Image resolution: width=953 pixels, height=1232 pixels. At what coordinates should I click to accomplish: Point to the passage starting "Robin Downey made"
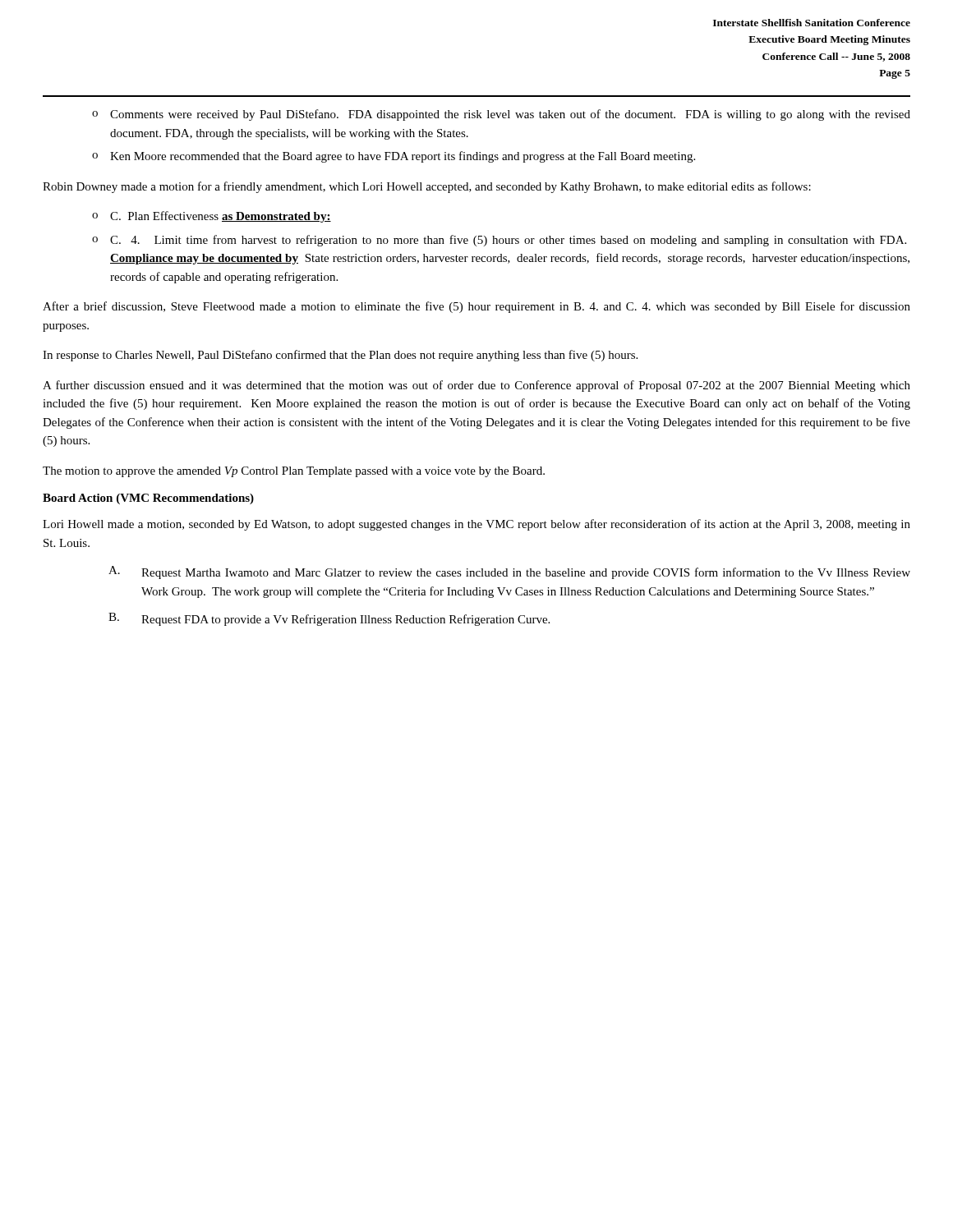coord(427,186)
